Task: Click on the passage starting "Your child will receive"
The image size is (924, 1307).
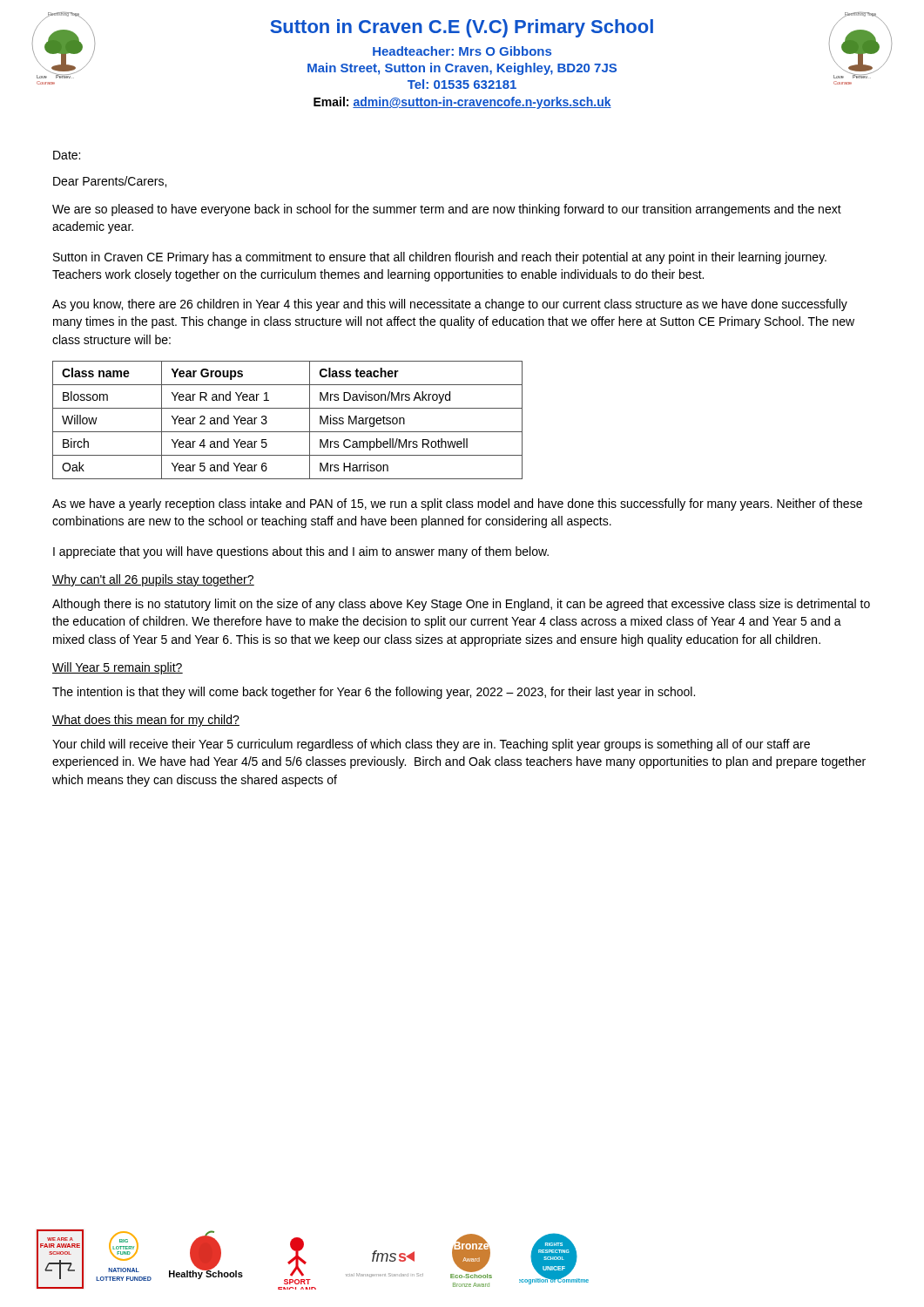Action: (x=459, y=762)
